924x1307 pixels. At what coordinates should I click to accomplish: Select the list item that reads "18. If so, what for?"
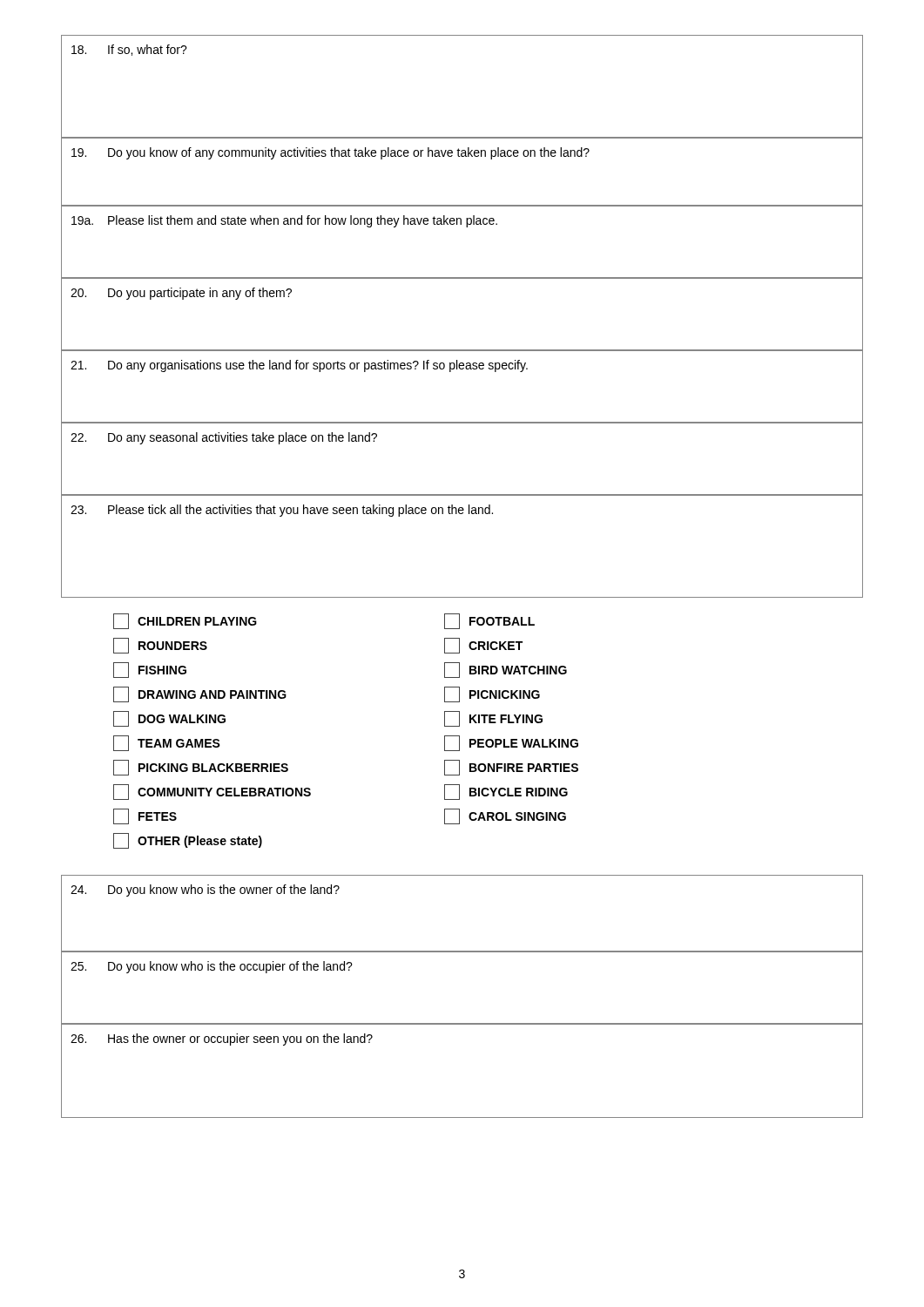(x=129, y=50)
